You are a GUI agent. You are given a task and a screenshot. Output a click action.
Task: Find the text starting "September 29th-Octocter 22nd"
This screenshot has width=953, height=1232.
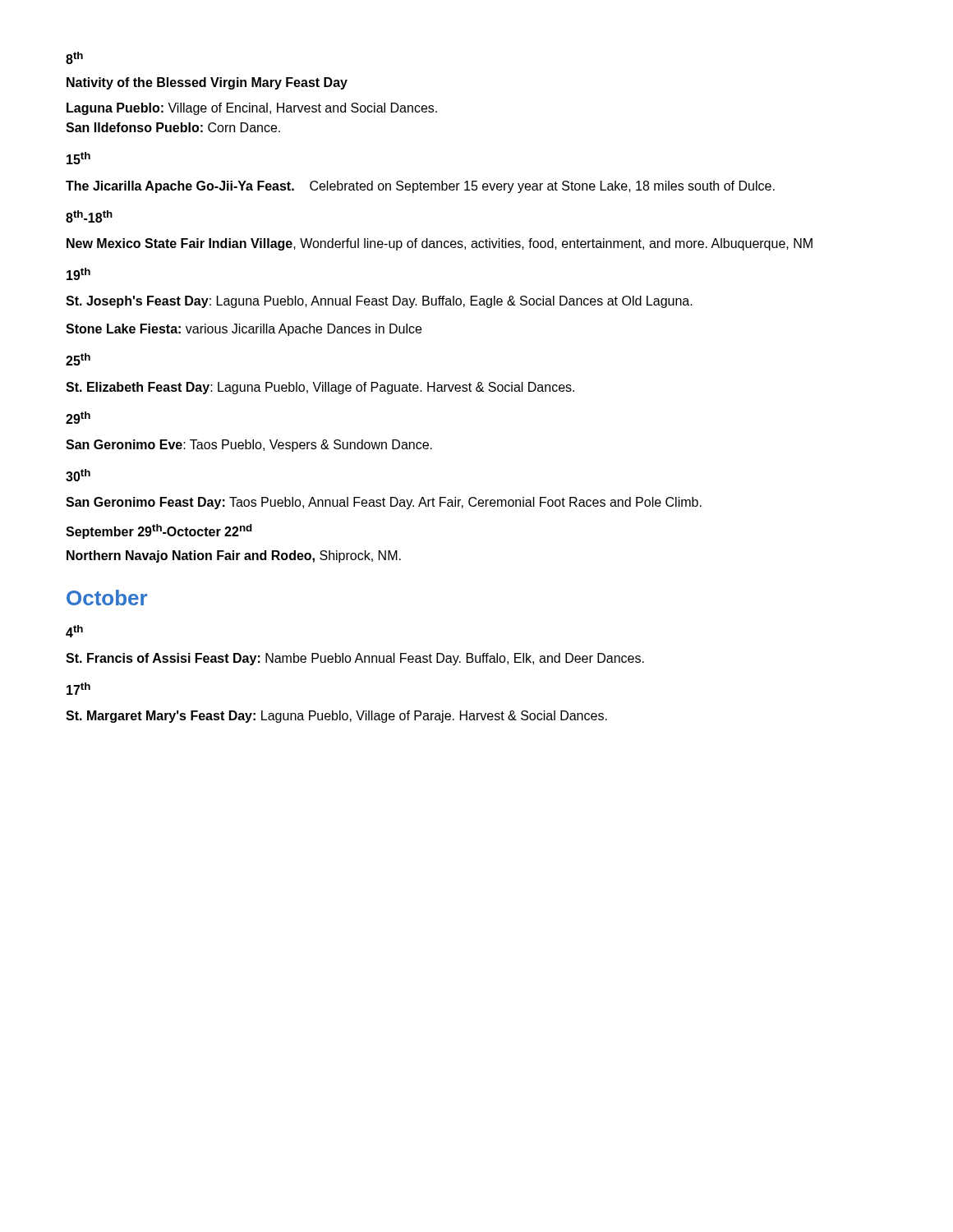159,530
